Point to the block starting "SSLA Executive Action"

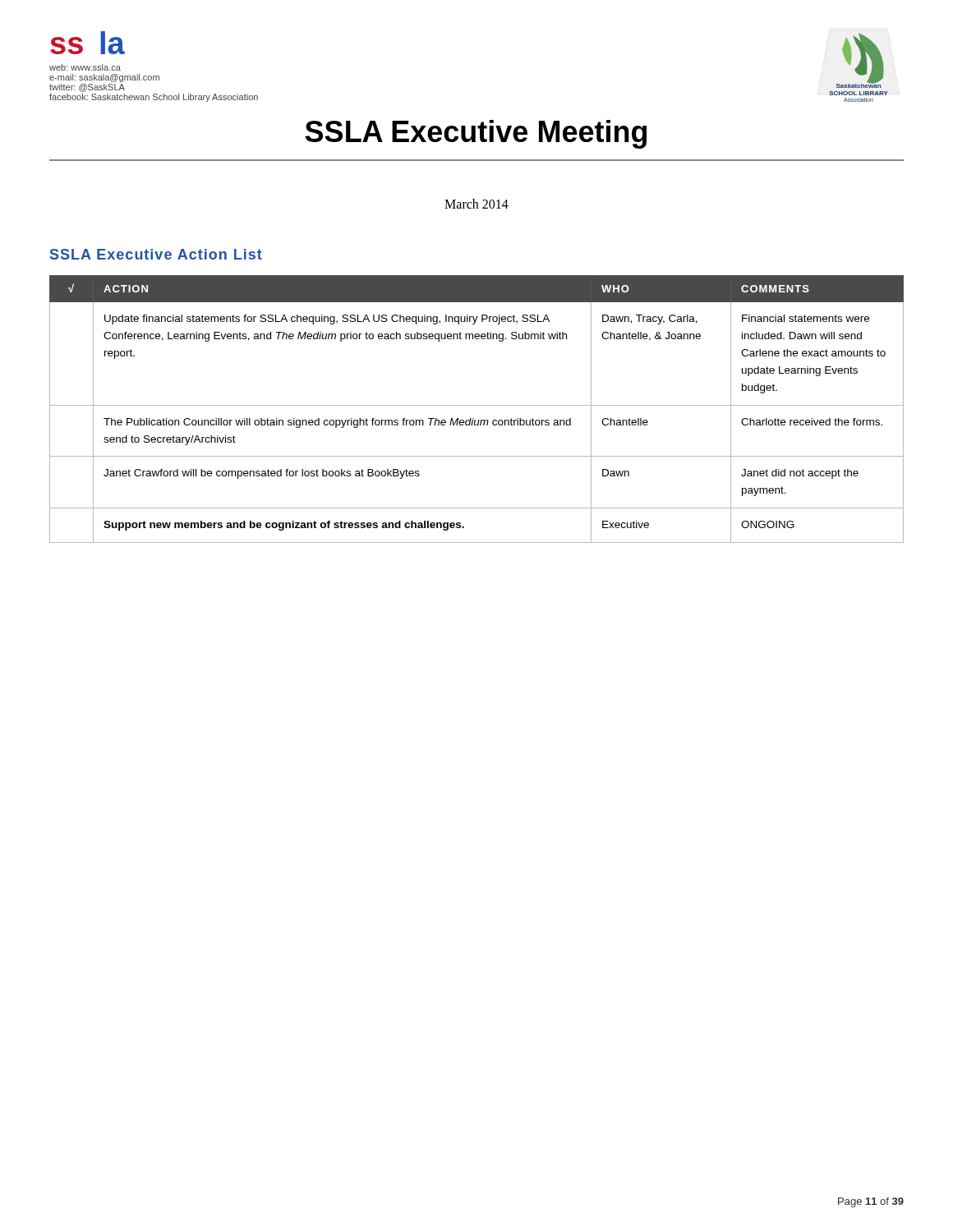(156, 255)
